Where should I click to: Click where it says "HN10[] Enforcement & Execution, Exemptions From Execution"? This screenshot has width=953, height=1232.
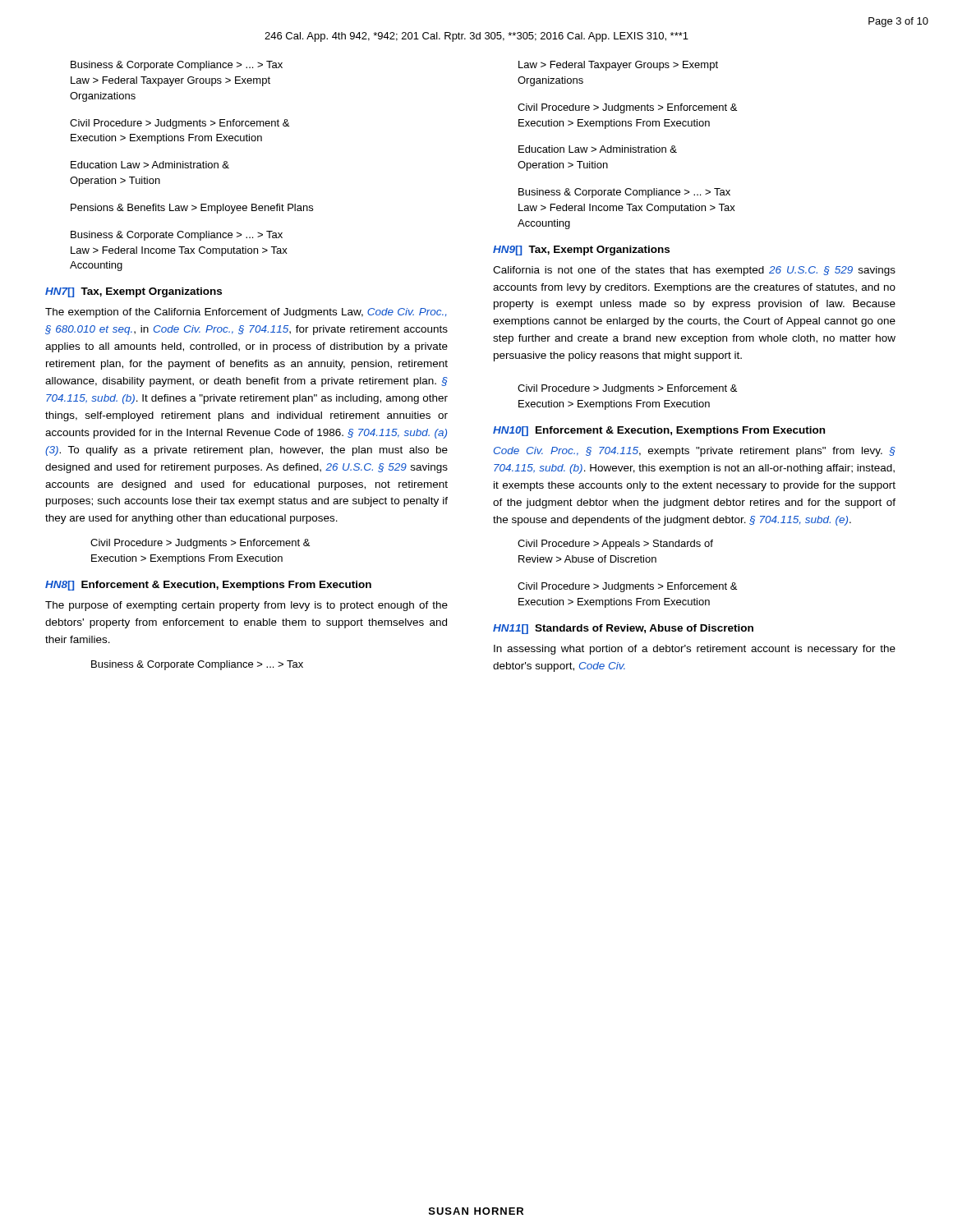click(x=659, y=430)
